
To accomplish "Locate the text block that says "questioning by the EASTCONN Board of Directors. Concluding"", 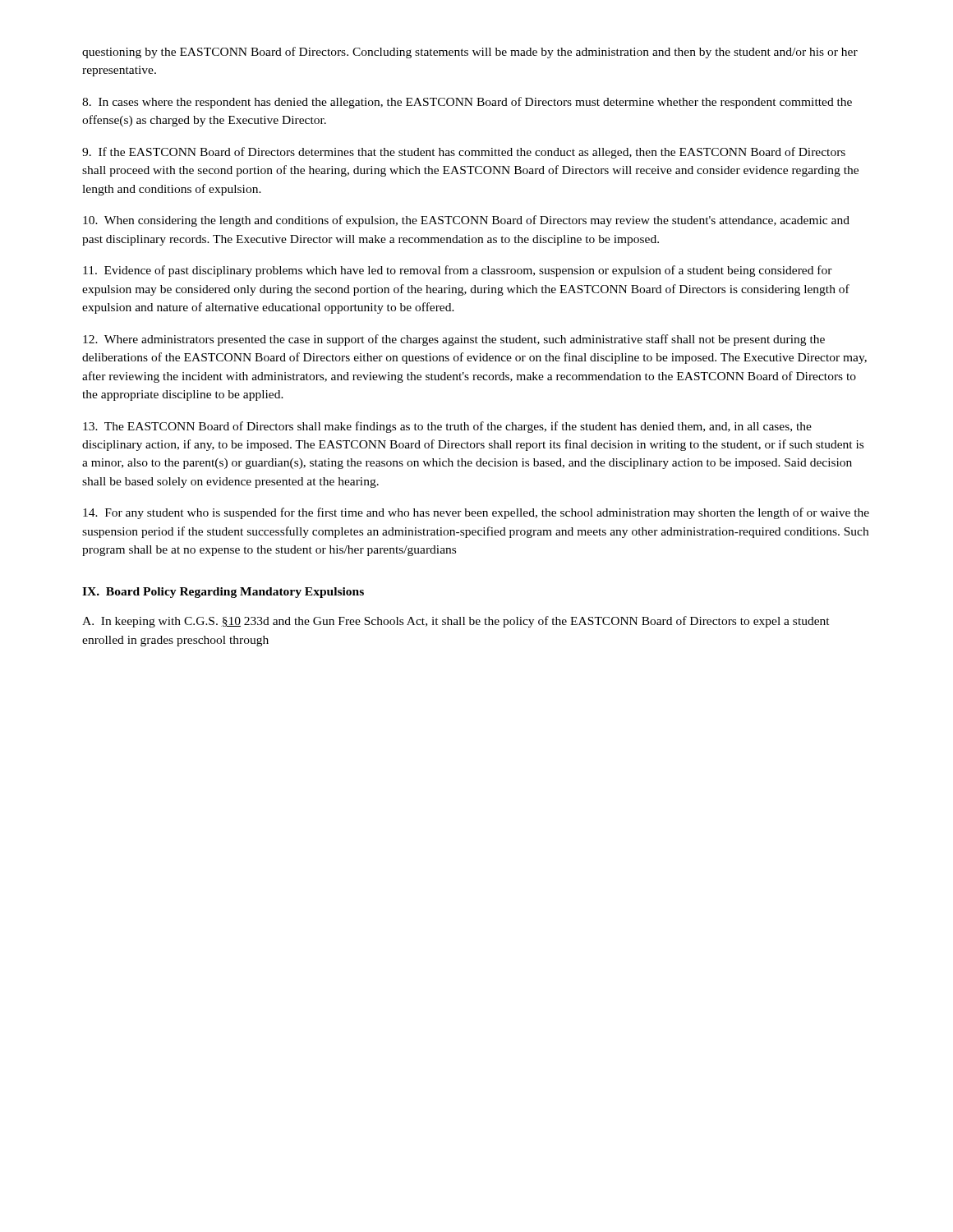I will 470,61.
